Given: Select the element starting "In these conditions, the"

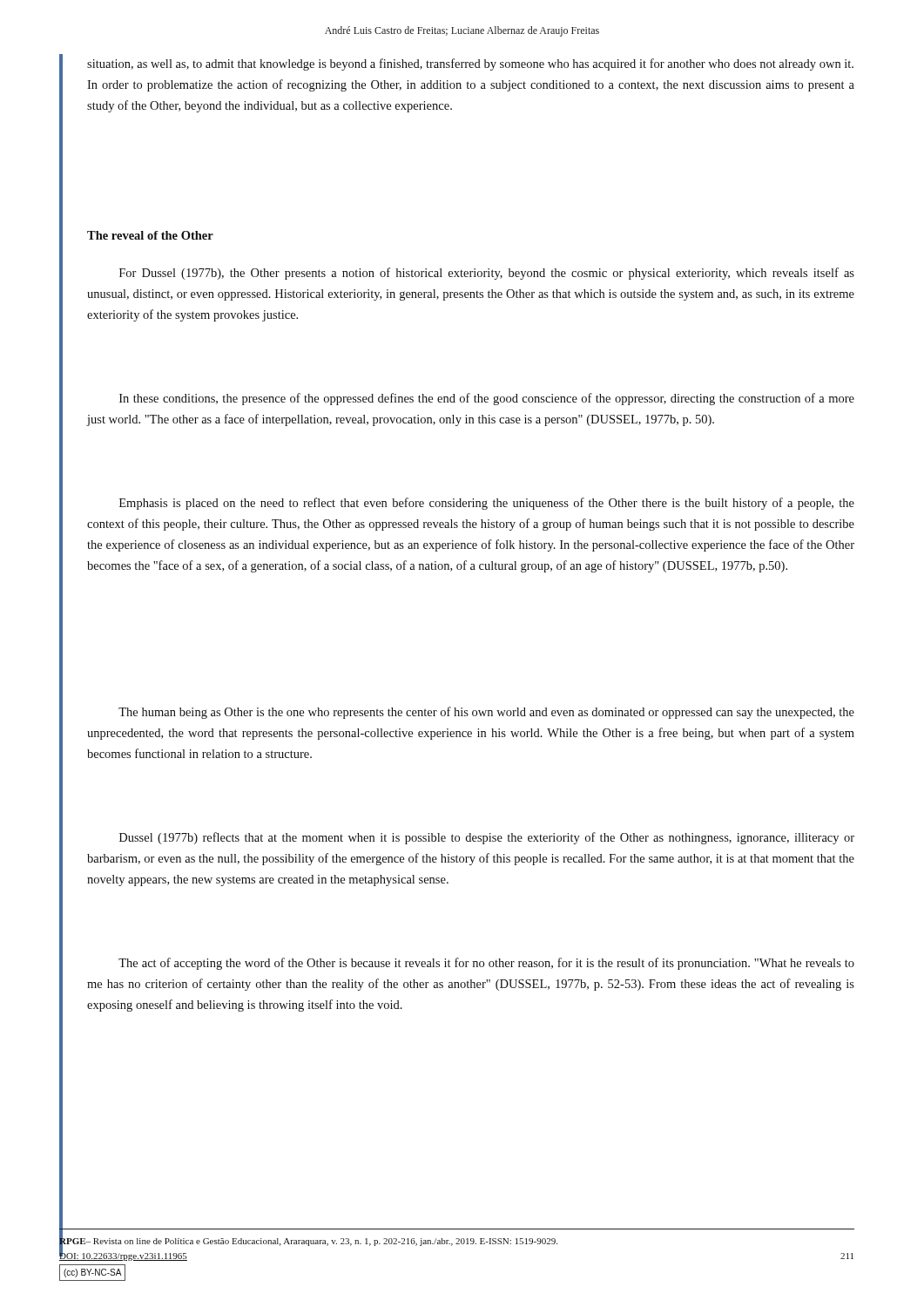Looking at the screenshot, I should [x=471, y=409].
